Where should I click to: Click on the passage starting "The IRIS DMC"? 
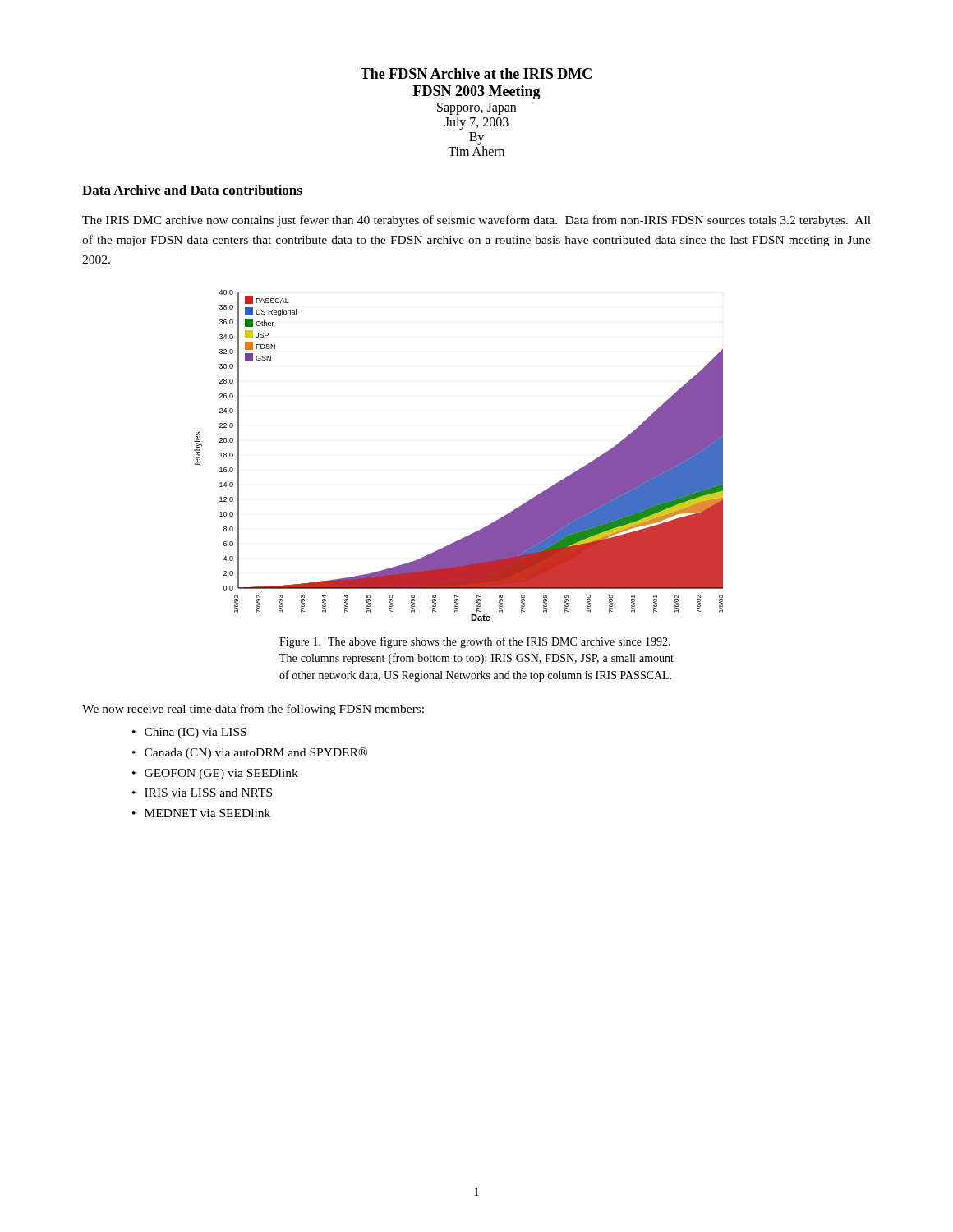point(476,239)
